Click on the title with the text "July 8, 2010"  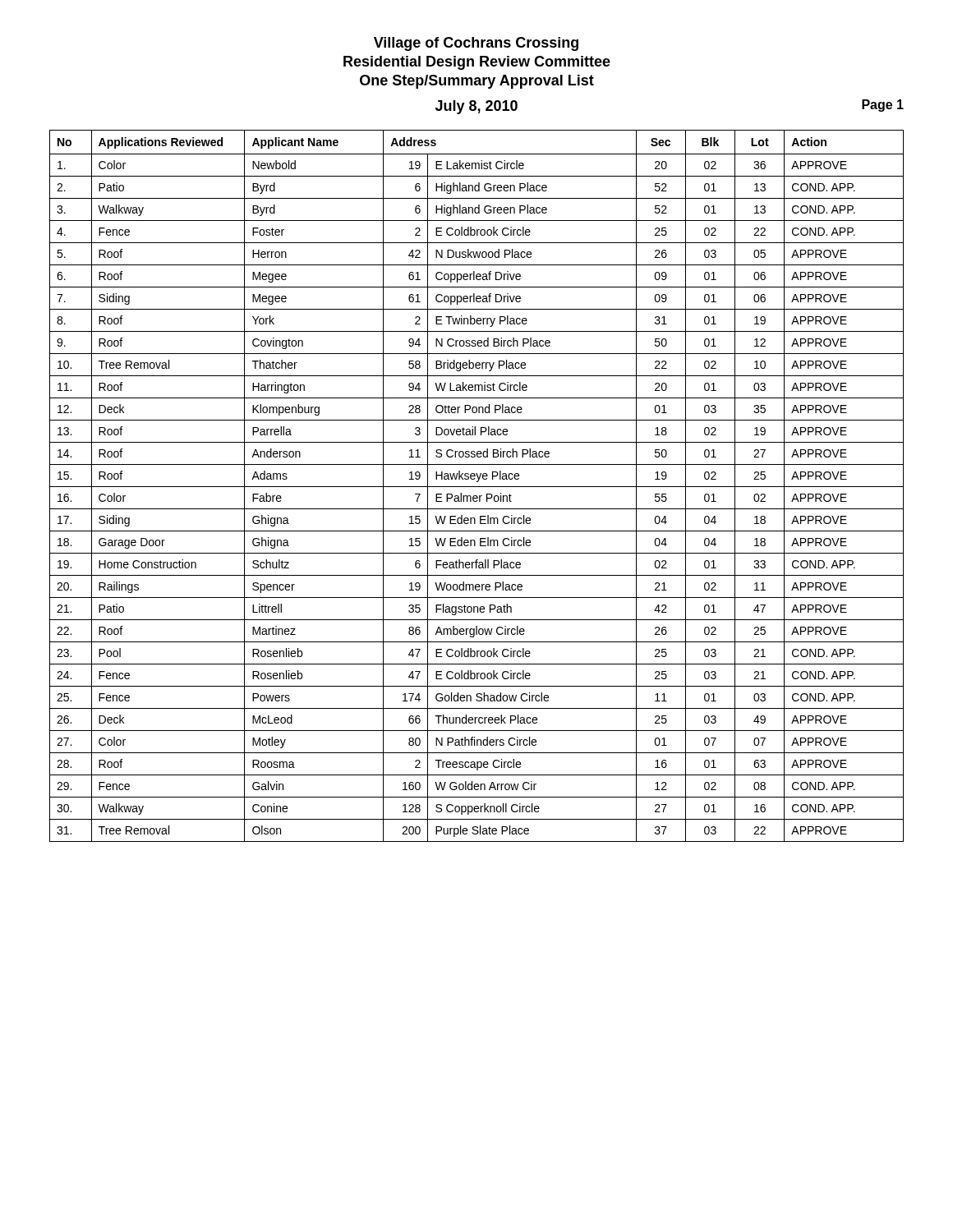coord(476,106)
